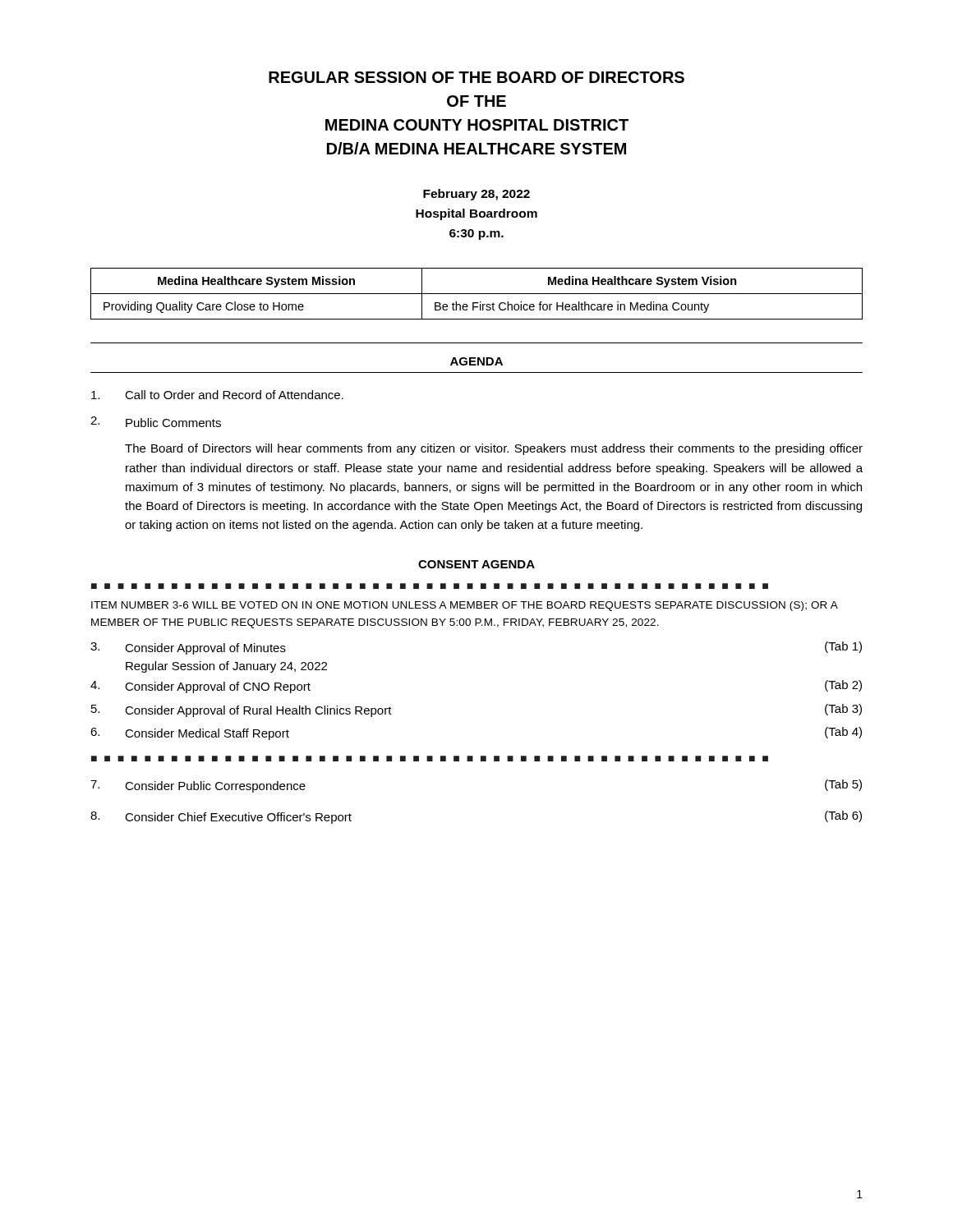
Task: Select the region starting "5. Consider Approval of Rural Health Clinics"
Action: pyautogui.click(x=253, y=710)
